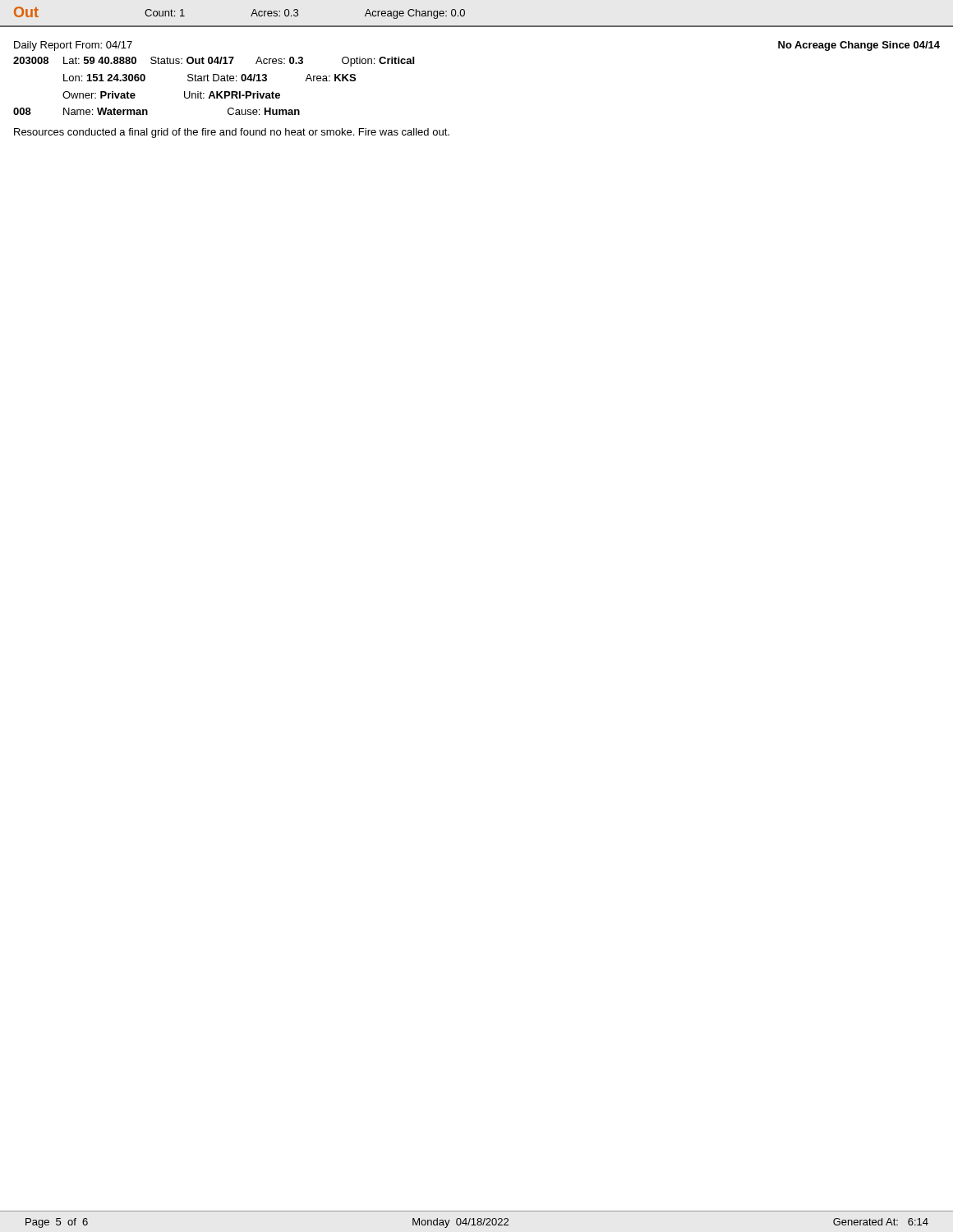The image size is (953, 1232).
Task: Find the text block containing "Resources conducted a final grid of the fire"
Action: click(x=232, y=132)
